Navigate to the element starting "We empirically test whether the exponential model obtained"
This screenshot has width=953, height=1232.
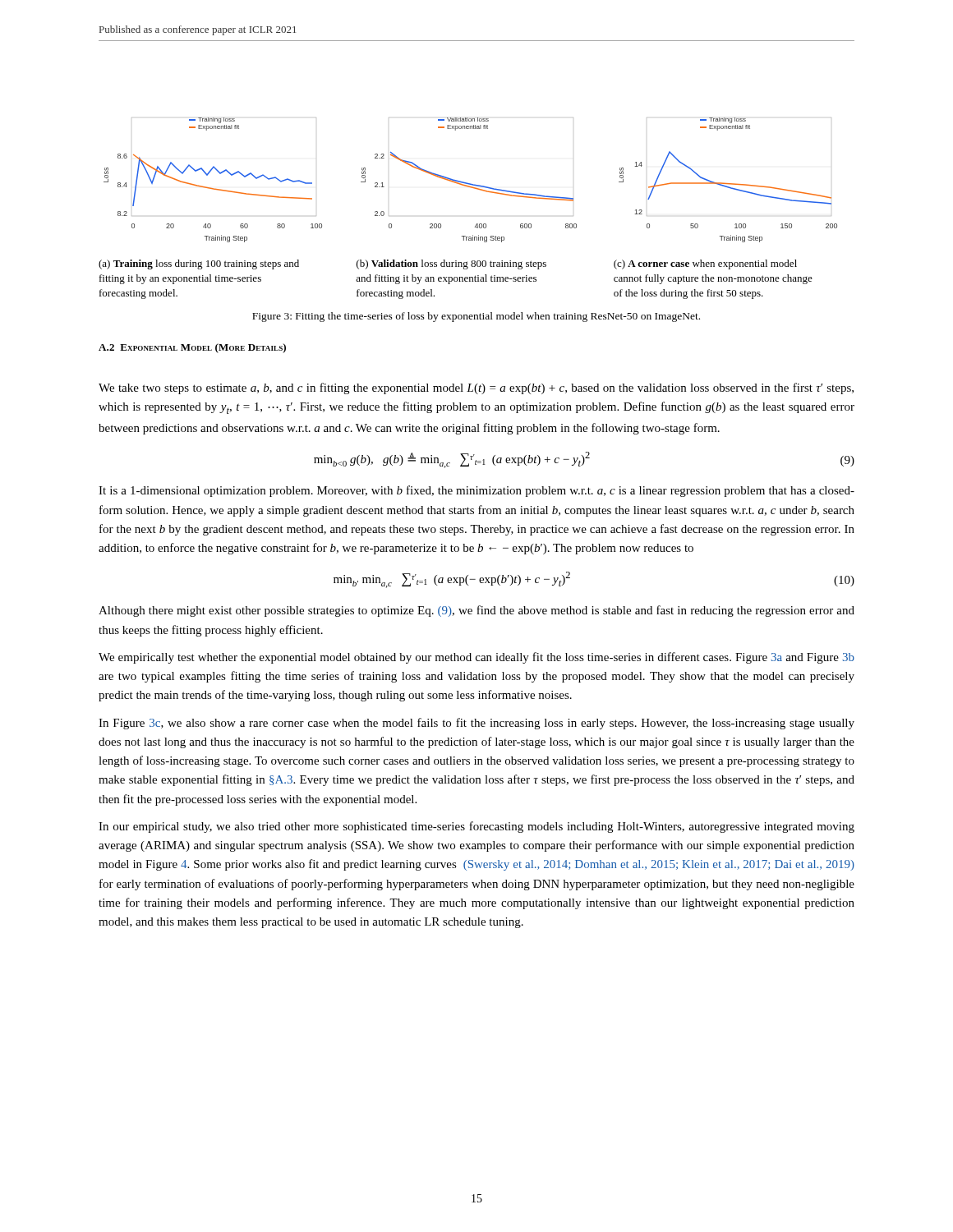(476, 676)
